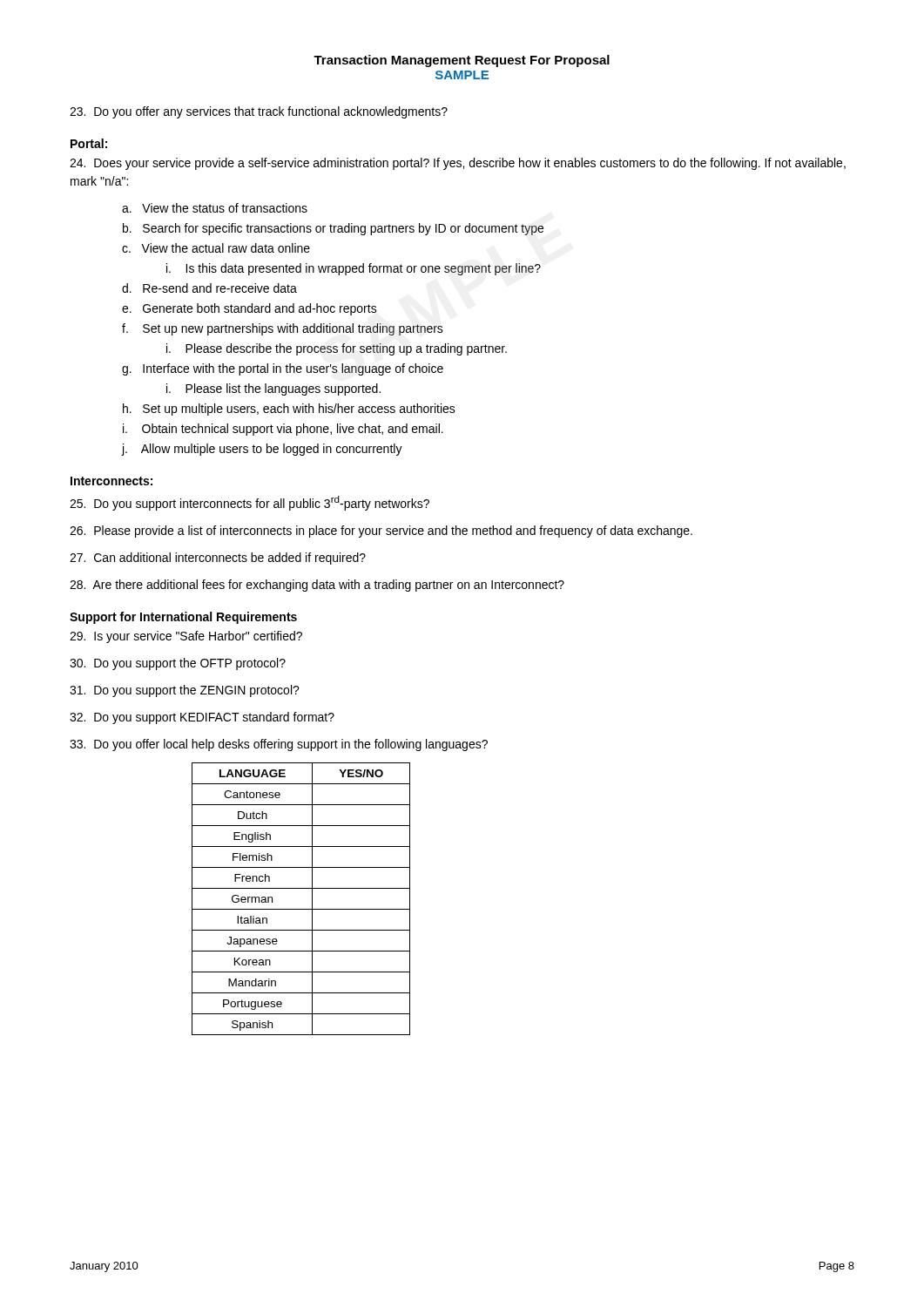Screen dimensions: 1307x924
Task: Click on the list item with the text "f. Set up new partnerships with"
Action: pos(283,329)
